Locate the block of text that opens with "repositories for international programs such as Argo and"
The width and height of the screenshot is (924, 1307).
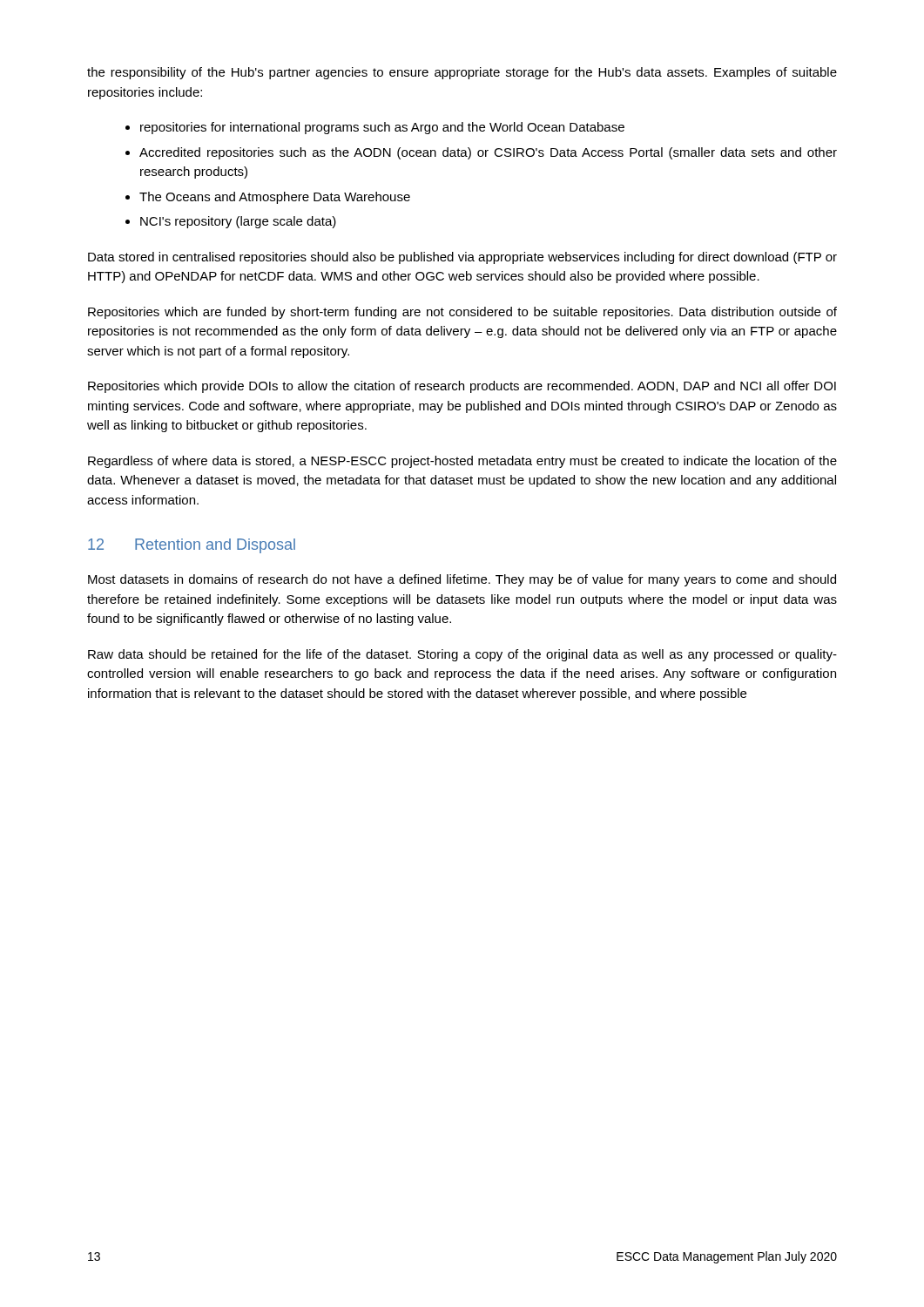[382, 127]
